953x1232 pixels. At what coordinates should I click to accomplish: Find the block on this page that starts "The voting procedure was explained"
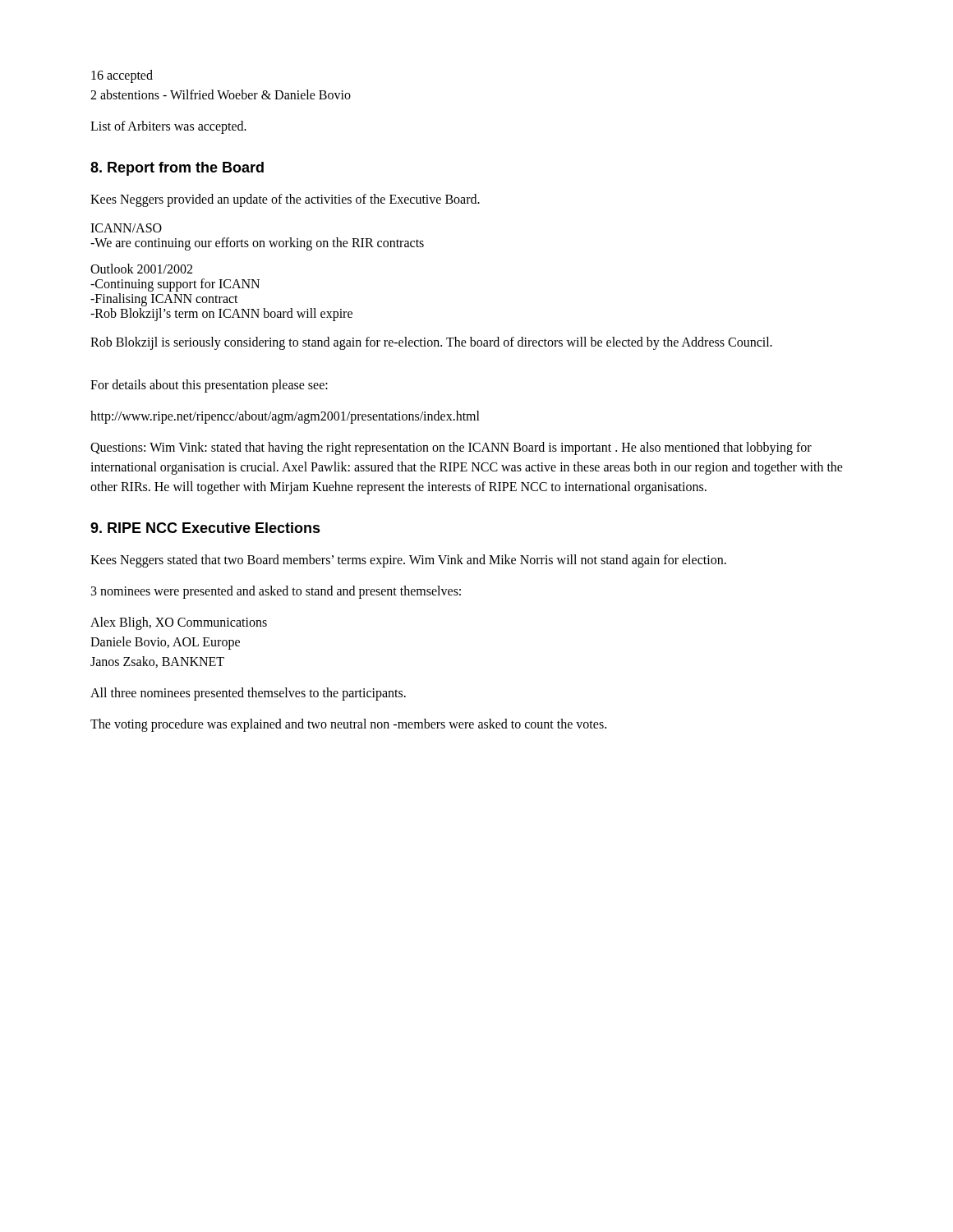coord(349,724)
